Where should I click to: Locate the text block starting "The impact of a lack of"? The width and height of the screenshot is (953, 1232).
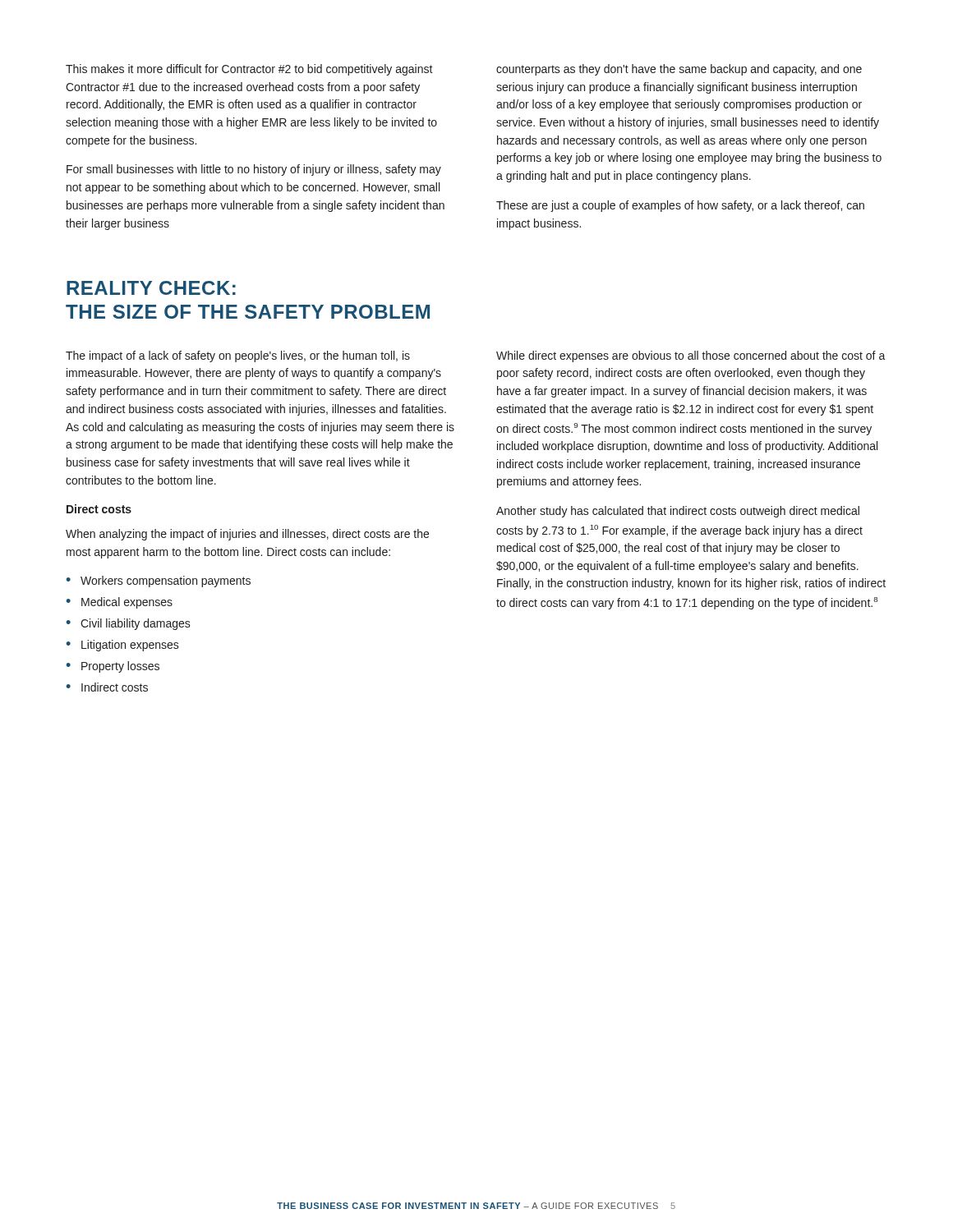point(261,419)
